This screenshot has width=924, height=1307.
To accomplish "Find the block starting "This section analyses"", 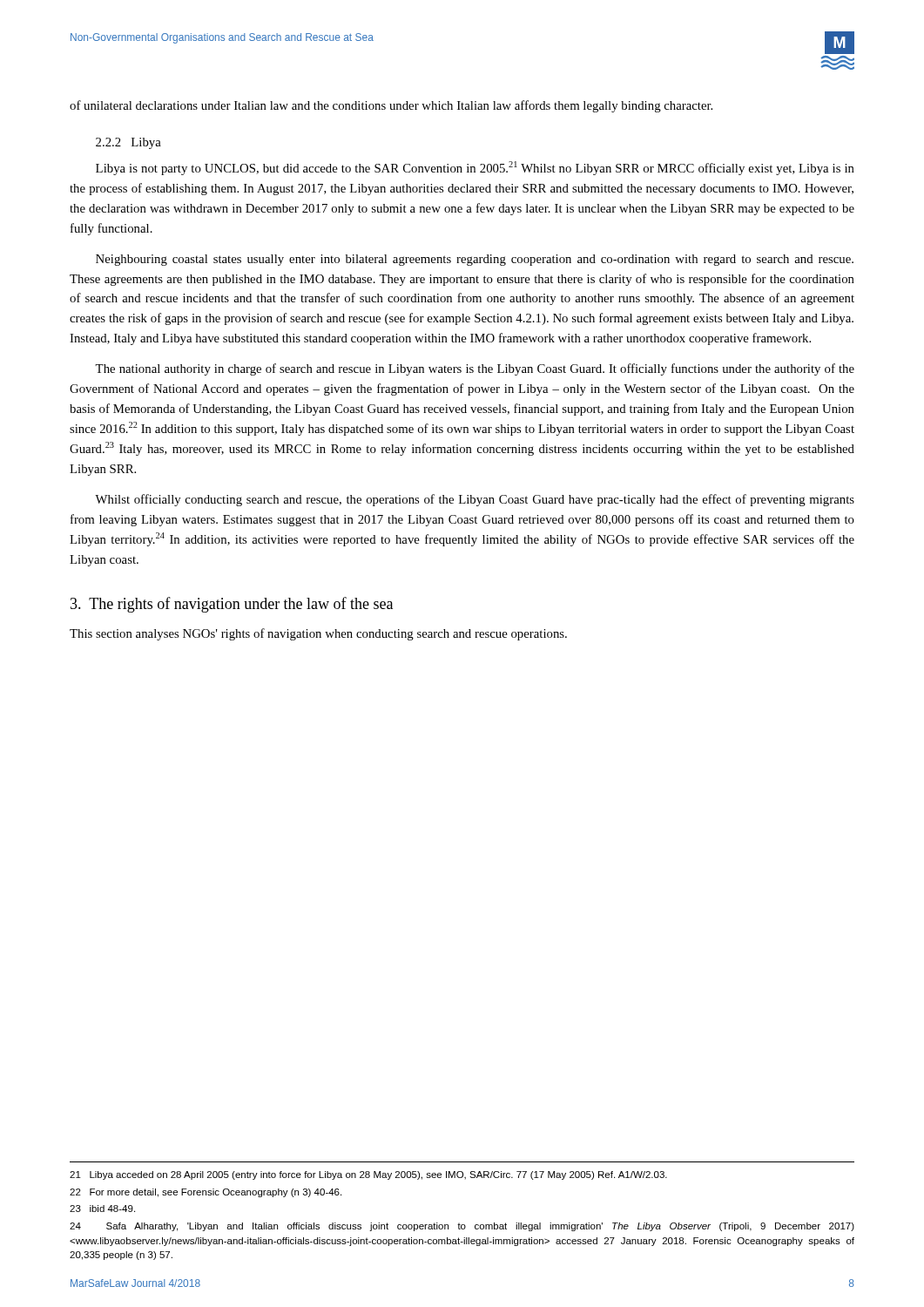I will pyautogui.click(x=462, y=634).
